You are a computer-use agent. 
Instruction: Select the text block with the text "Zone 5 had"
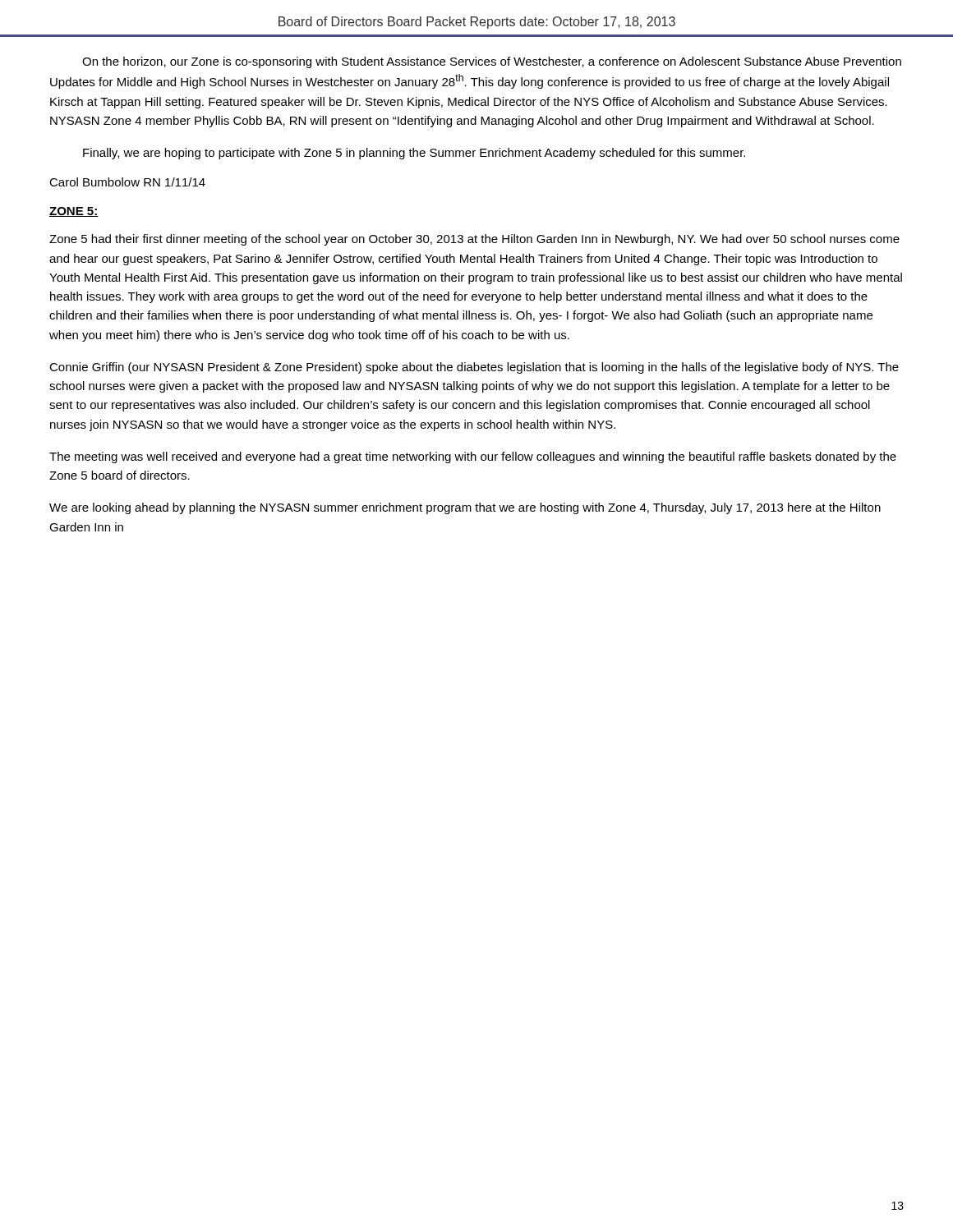pos(476,287)
